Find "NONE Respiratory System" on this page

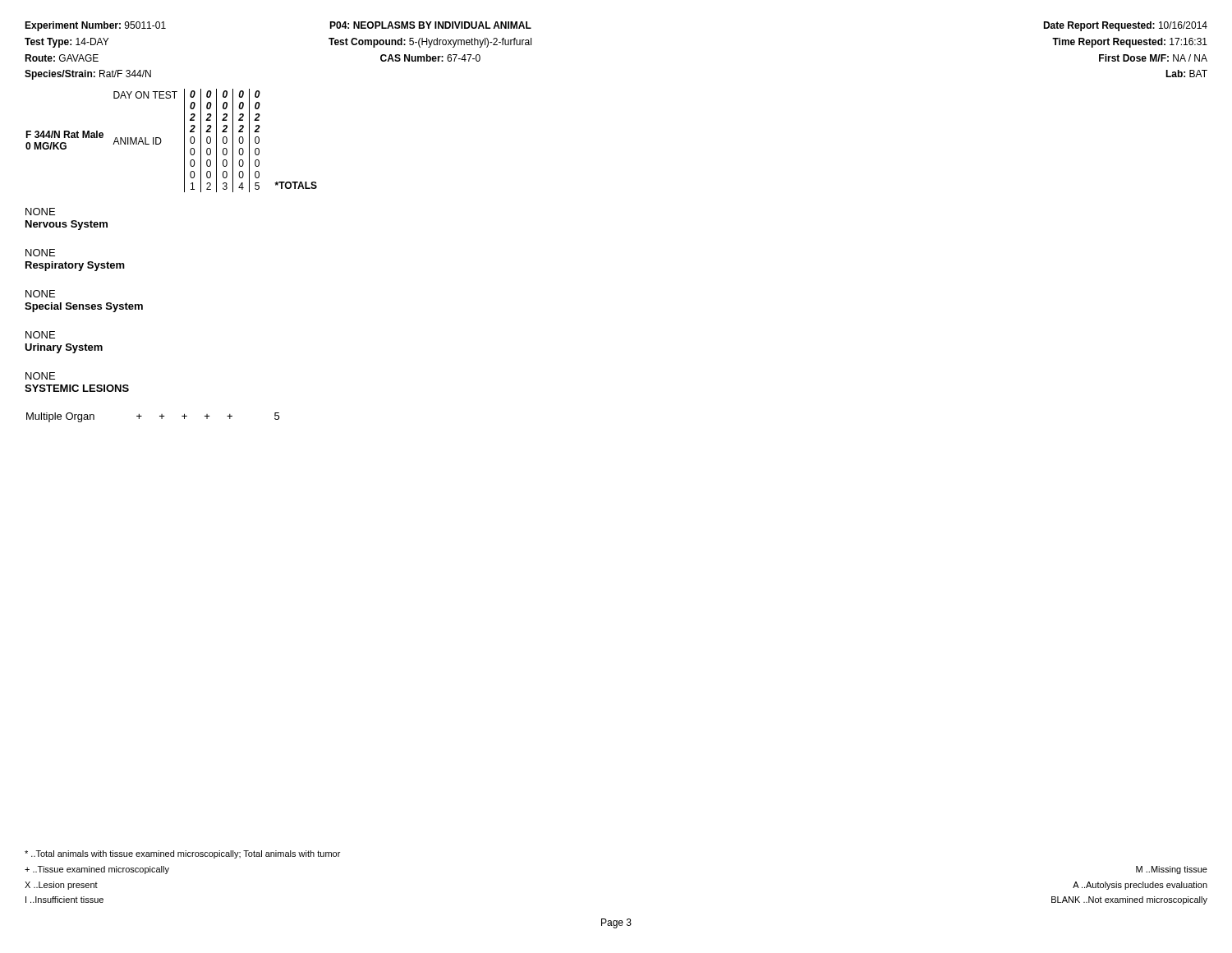click(75, 259)
